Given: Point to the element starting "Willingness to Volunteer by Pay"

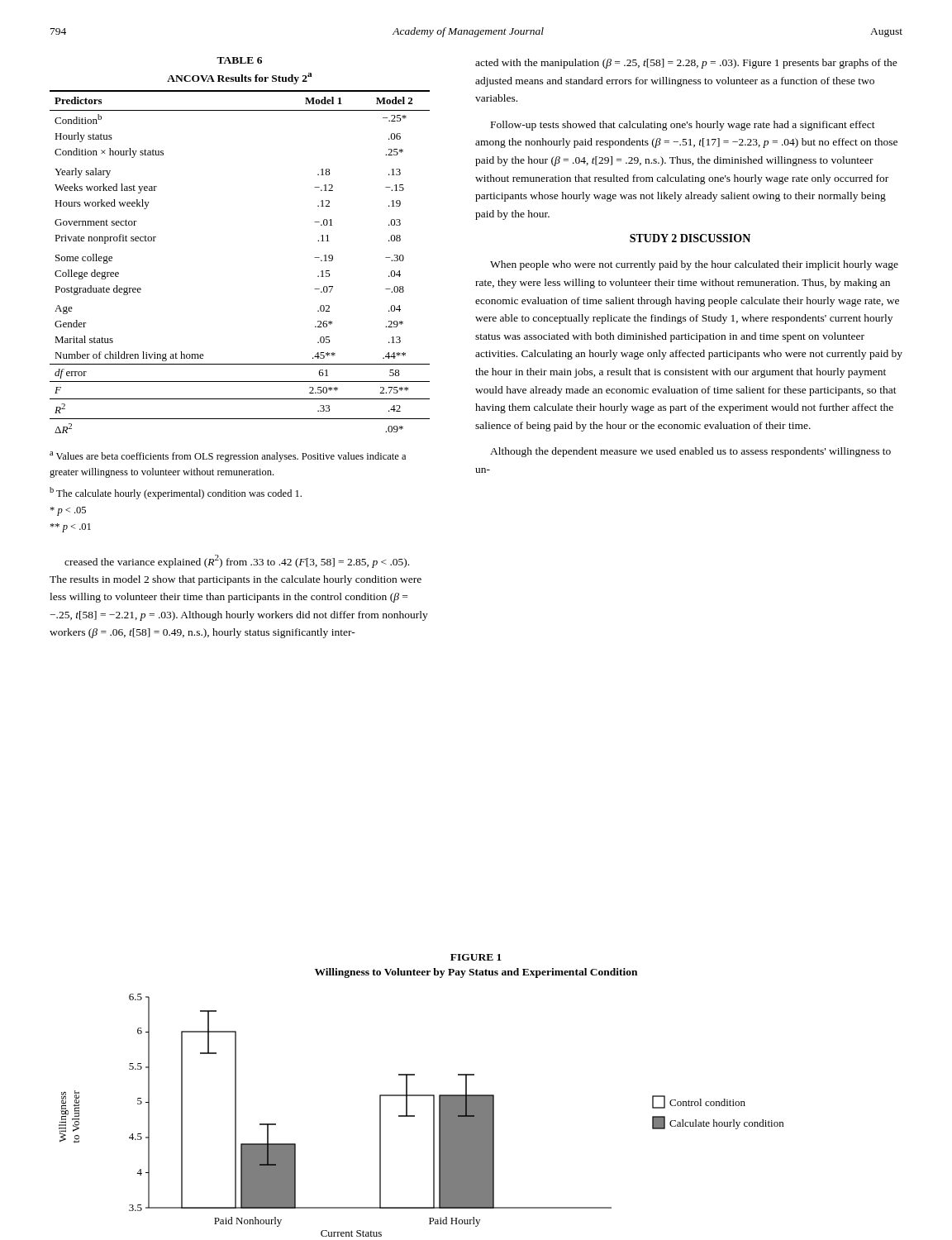Looking at the screenshot, I should (x=476, y=972).
